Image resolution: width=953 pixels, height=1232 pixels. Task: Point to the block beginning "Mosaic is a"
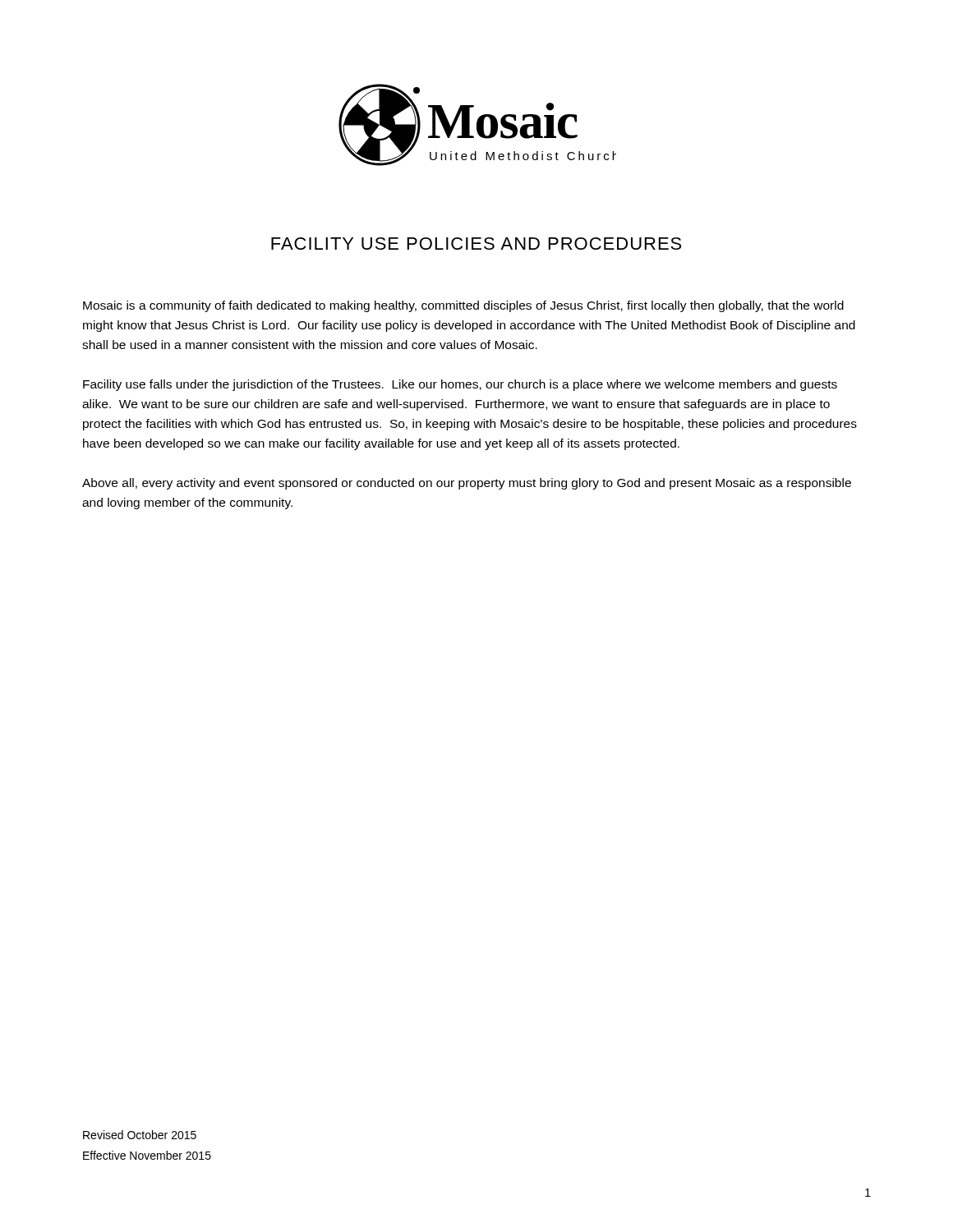tap(469, 325)
